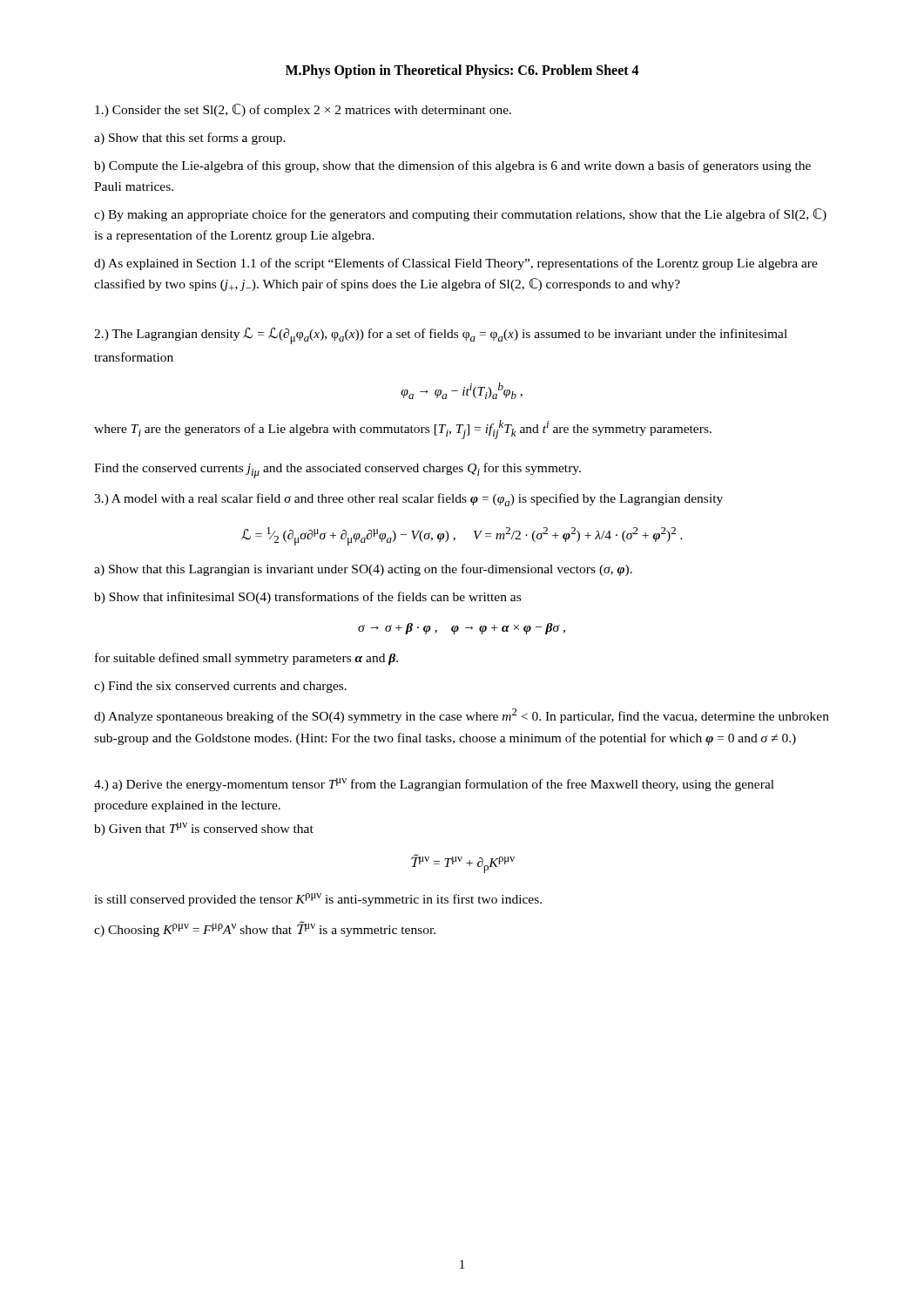Select the formula that says "φa → φa − iti(Ti)abφb ,"
The image size is (924, 1307).
[462, 391]
